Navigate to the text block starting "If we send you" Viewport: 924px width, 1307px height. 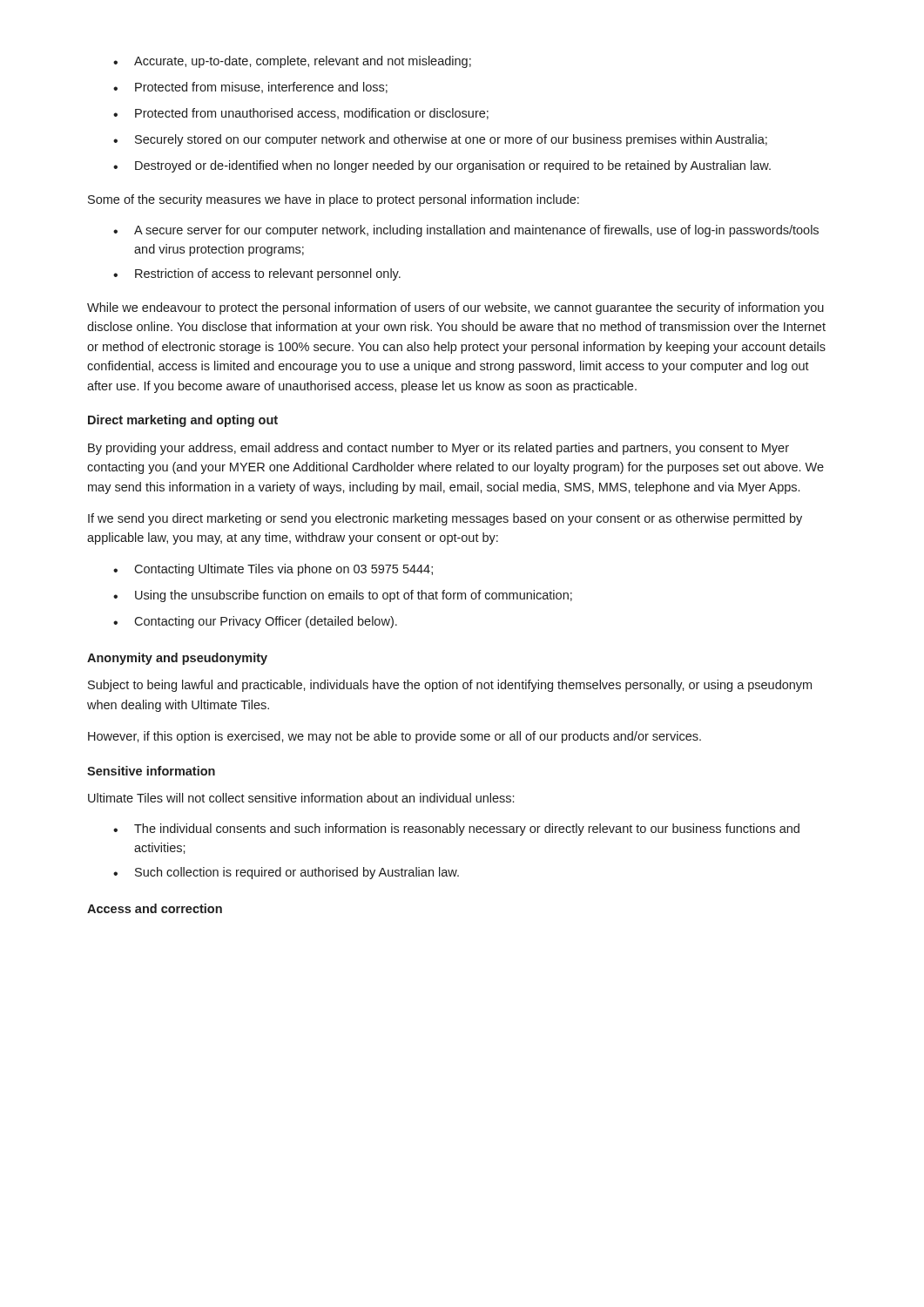point(445,528)
